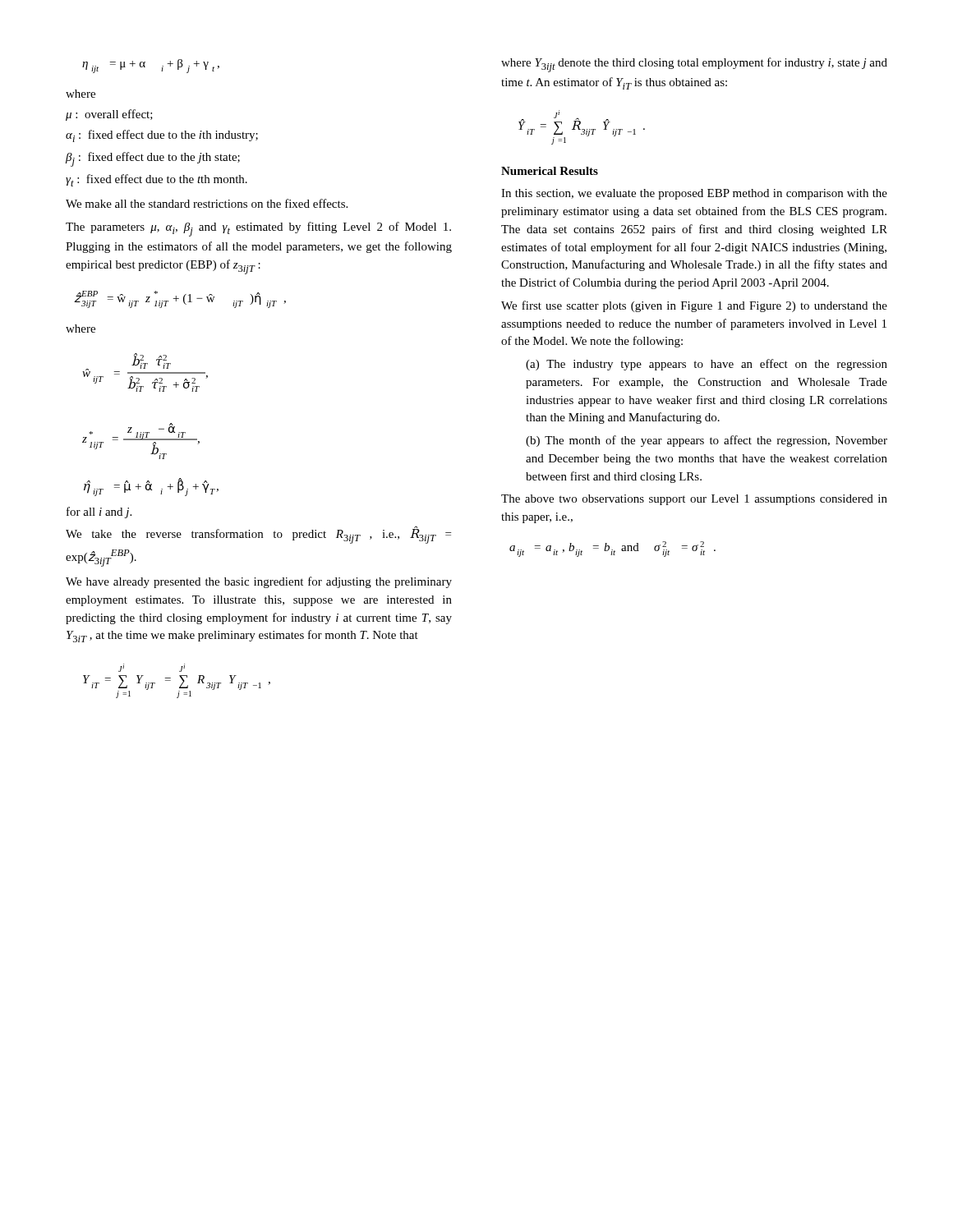Click on the block starting "The parameters μ,"

point(259,247)
